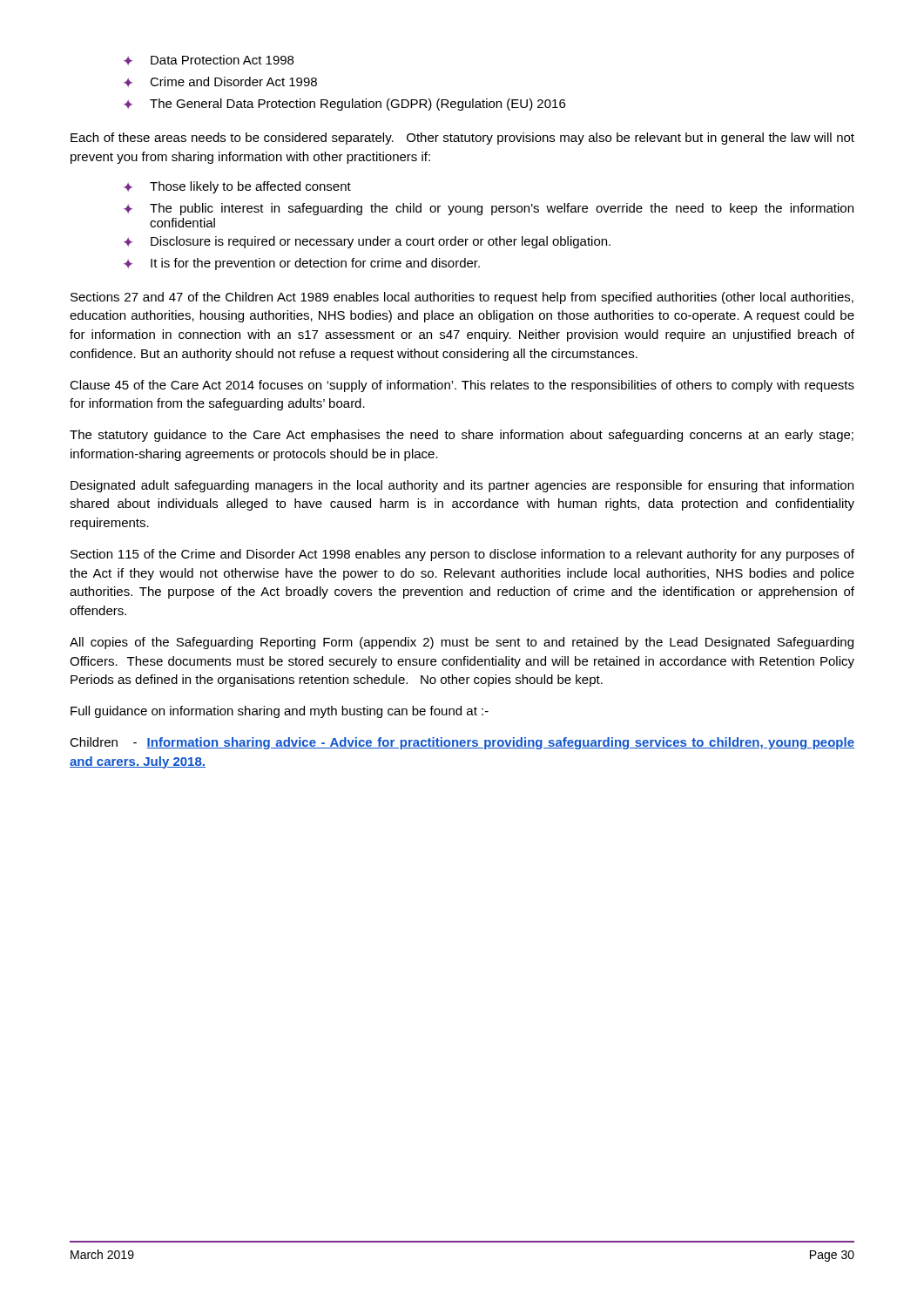Find the region starting "✦ The General Data Protection Regulation (GDPR)"

coord(488,105)
